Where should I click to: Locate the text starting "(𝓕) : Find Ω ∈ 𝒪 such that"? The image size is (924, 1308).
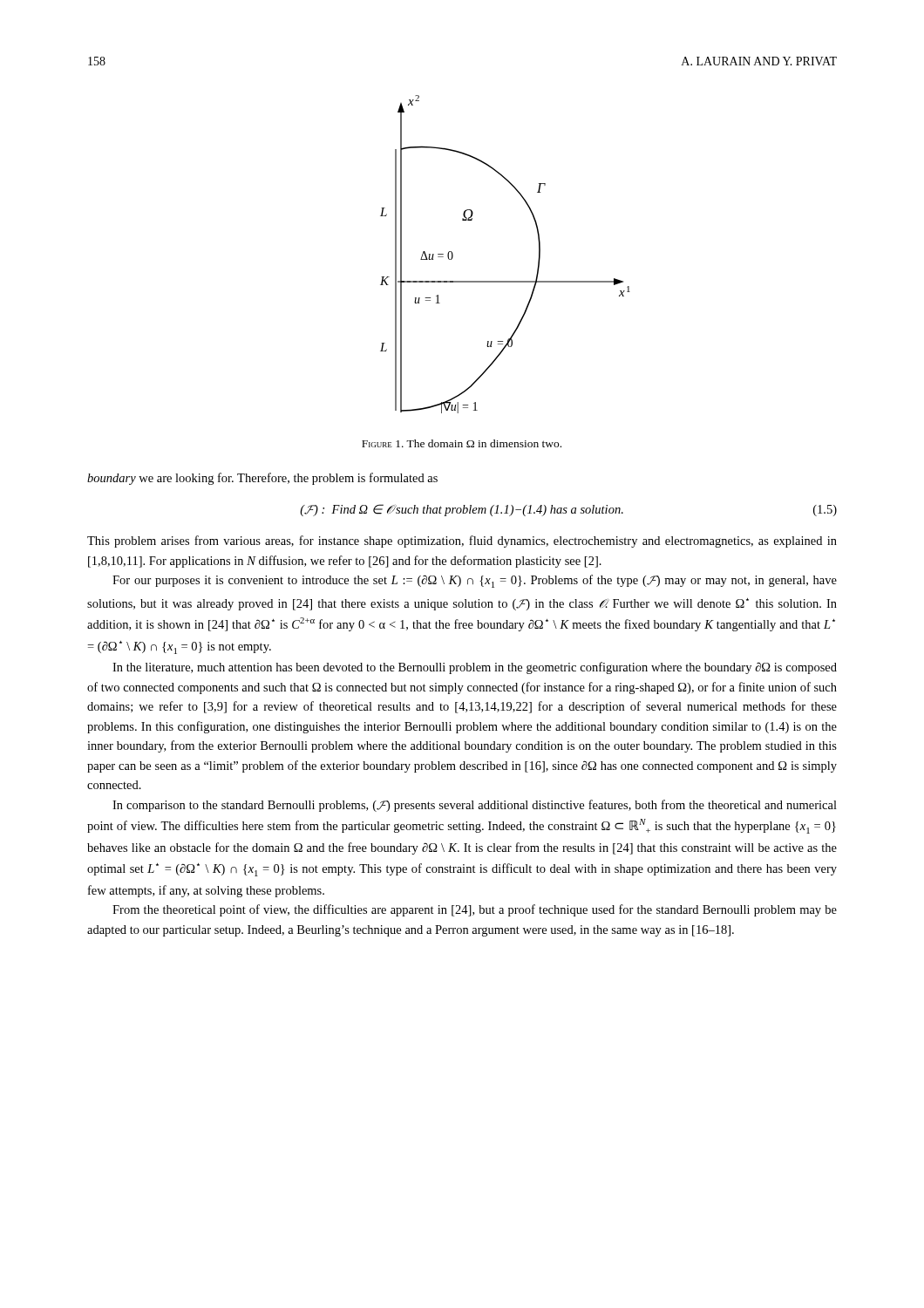tap(568, 510)
